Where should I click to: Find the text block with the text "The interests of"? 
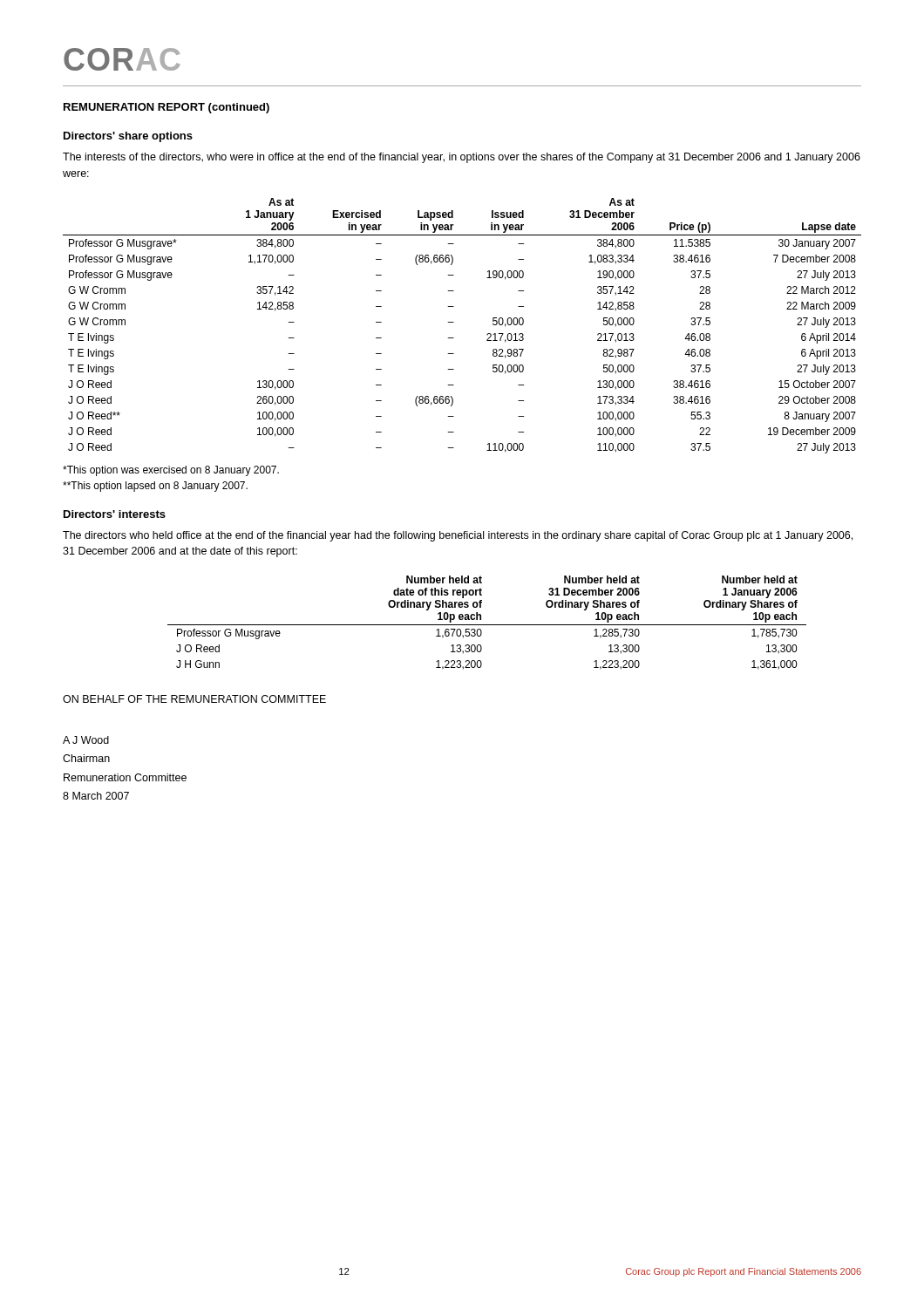[461, 165]
